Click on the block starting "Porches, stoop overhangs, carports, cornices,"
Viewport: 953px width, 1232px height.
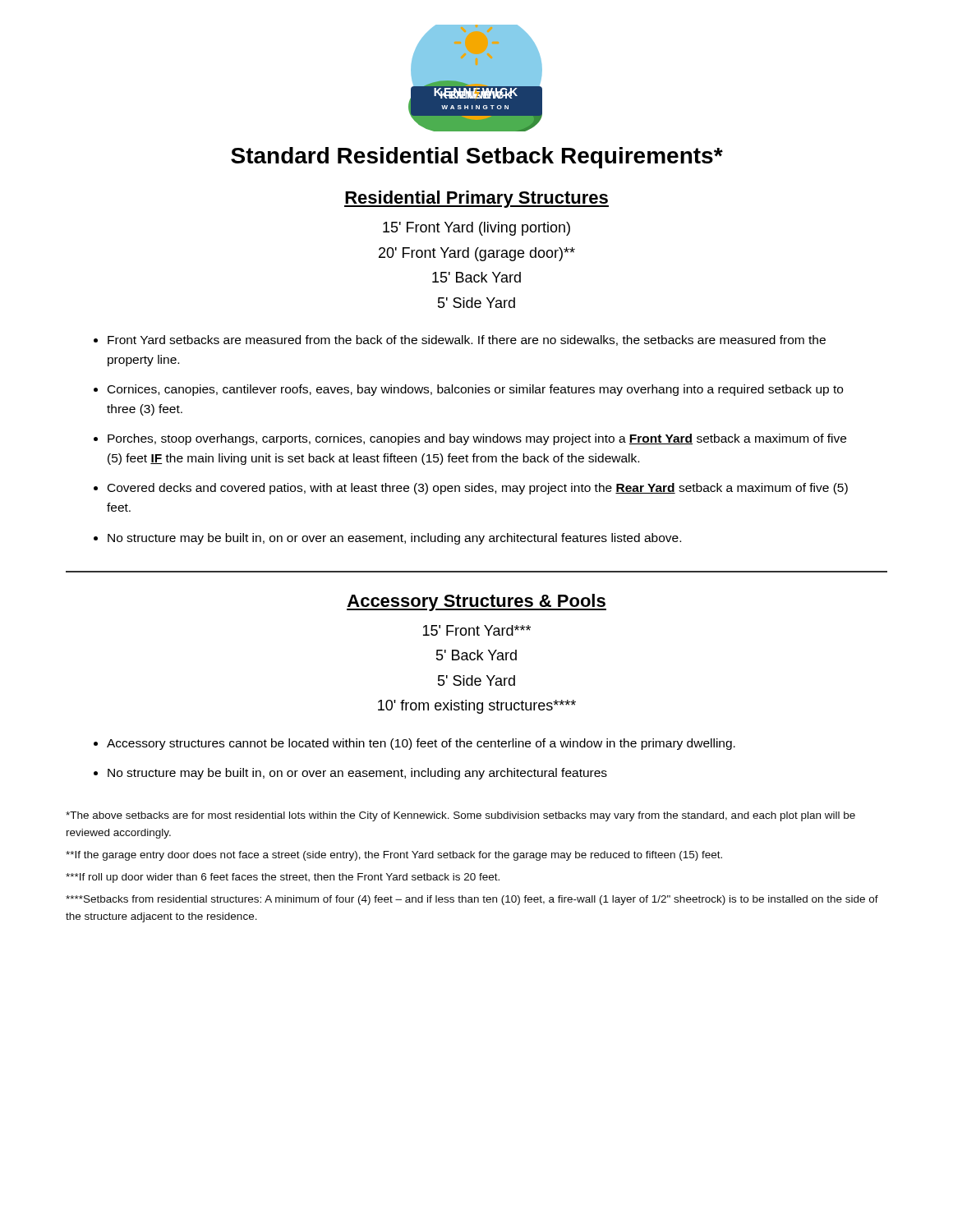[477, 448]
